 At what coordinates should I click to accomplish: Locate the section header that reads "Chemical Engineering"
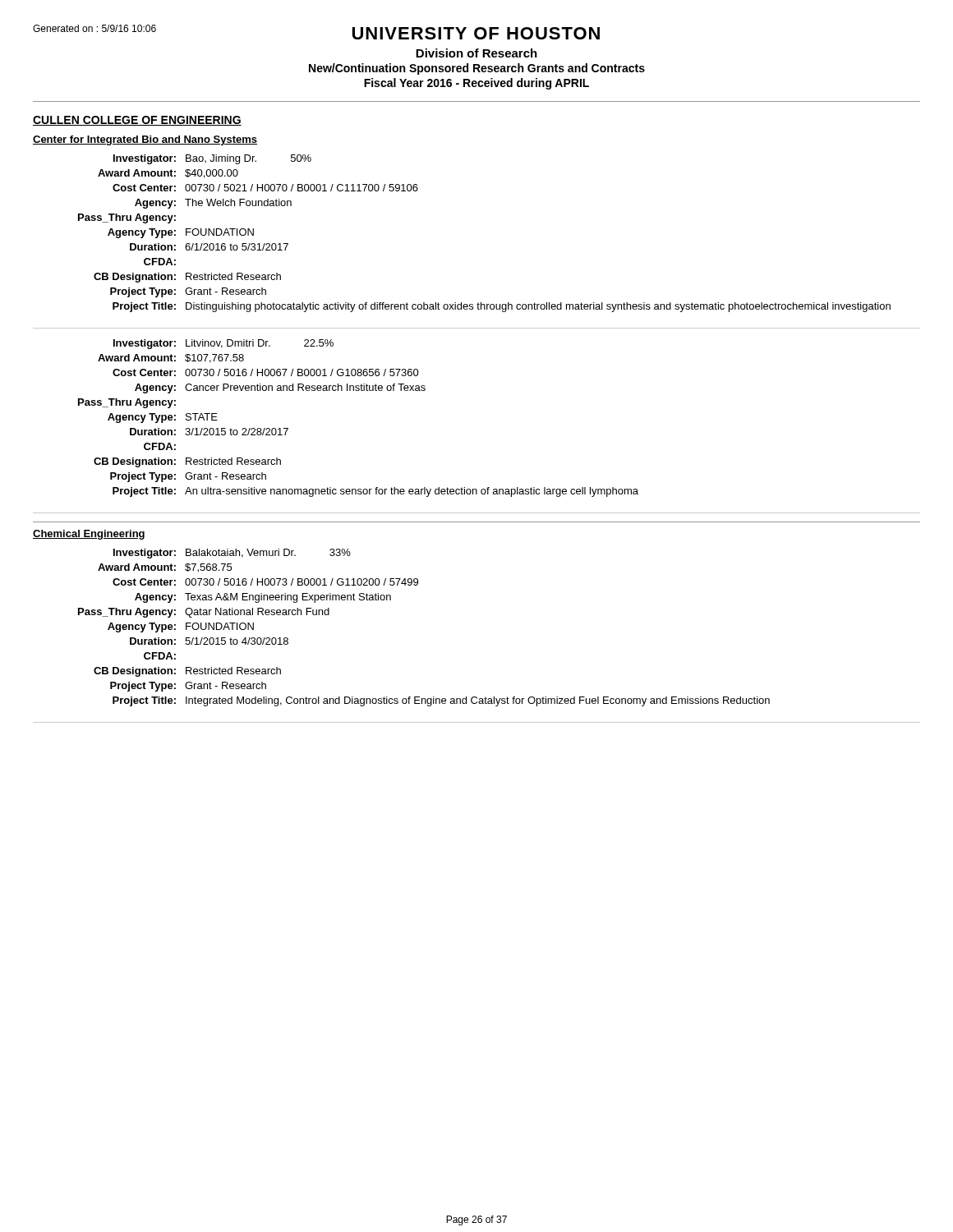[89, 533]
